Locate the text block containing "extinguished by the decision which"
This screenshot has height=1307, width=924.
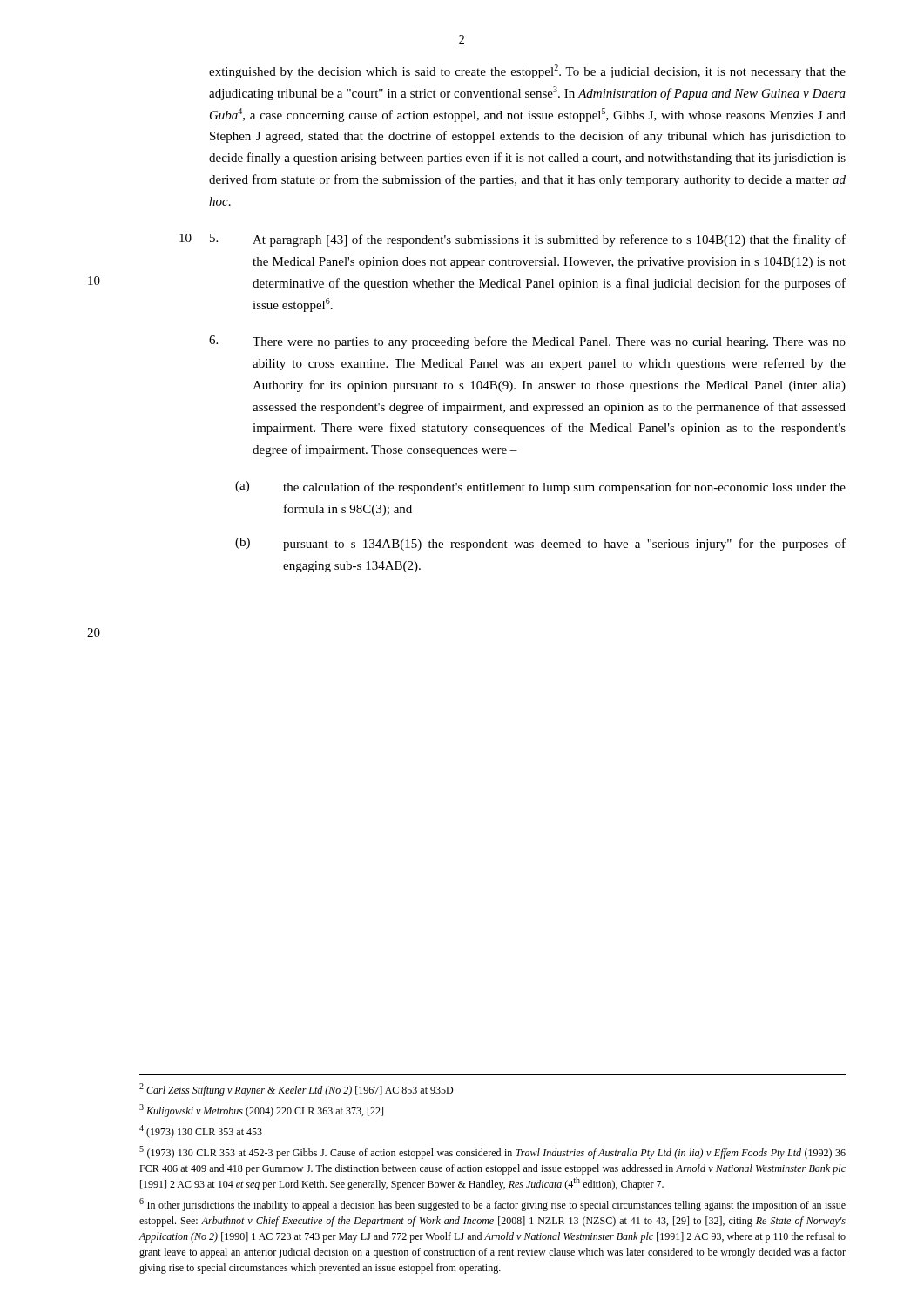pos(527,135)
